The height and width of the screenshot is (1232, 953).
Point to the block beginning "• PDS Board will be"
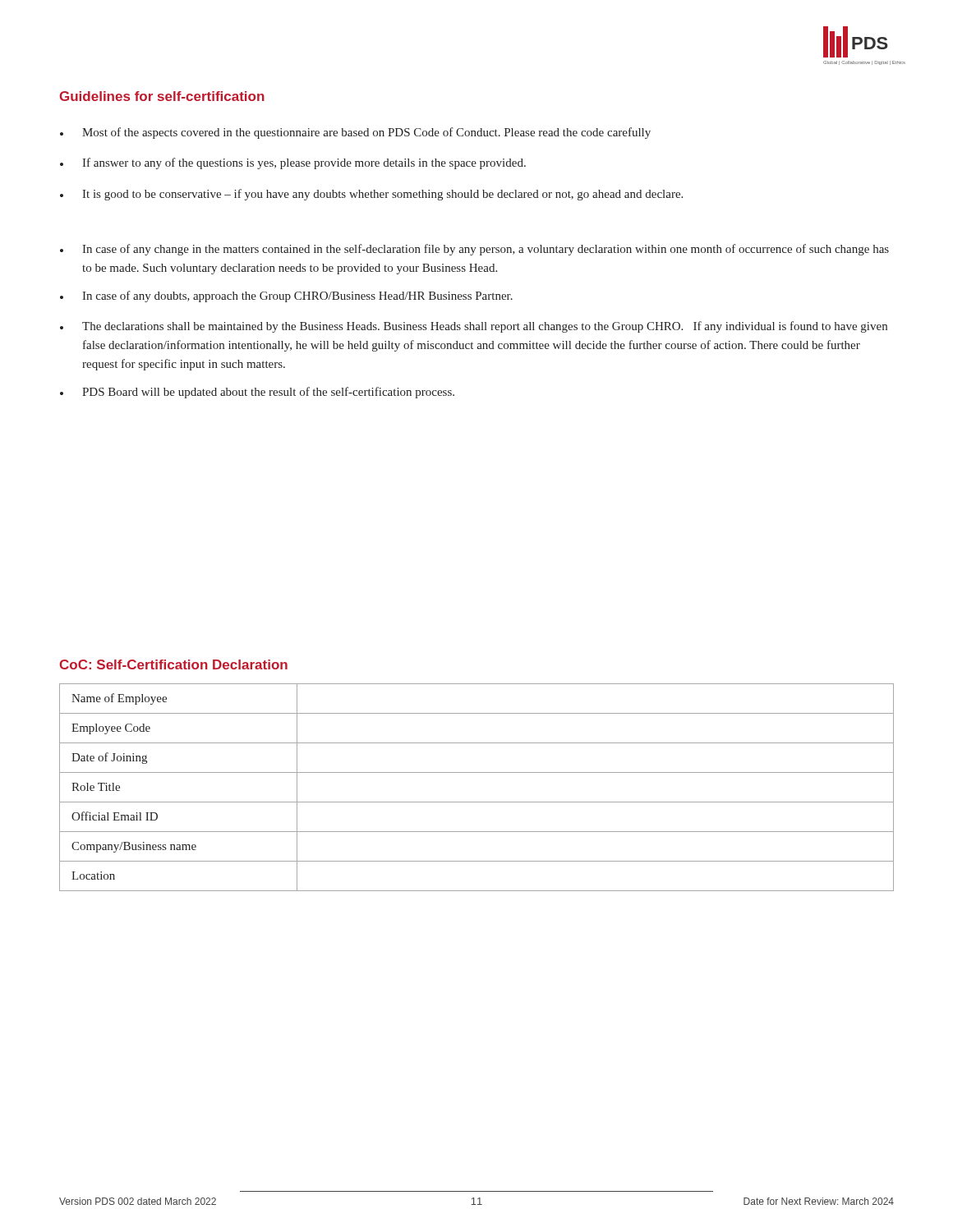(x=257, y=393)
